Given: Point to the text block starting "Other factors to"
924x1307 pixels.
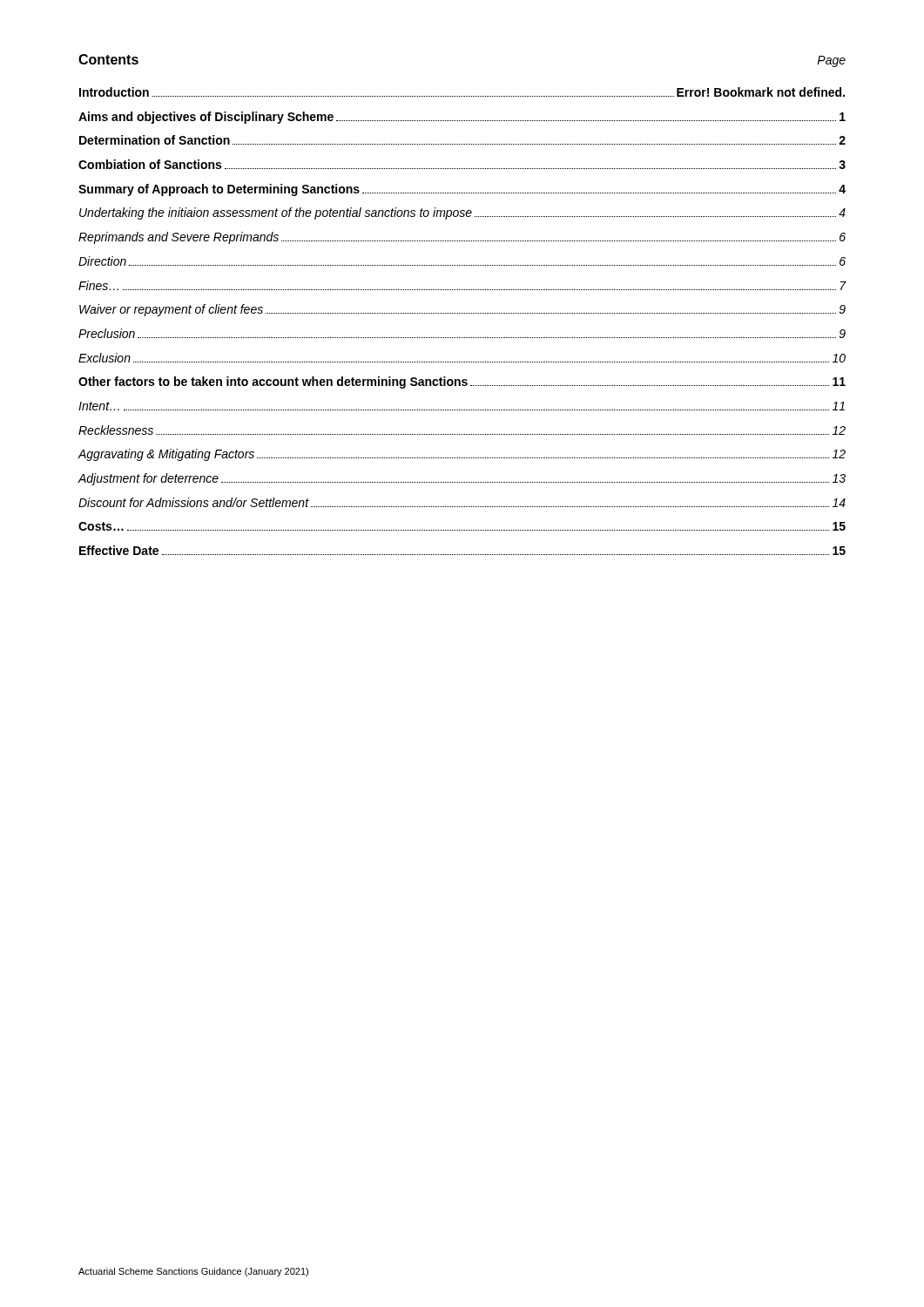Looking at the screenshot, I should (462, 383).
